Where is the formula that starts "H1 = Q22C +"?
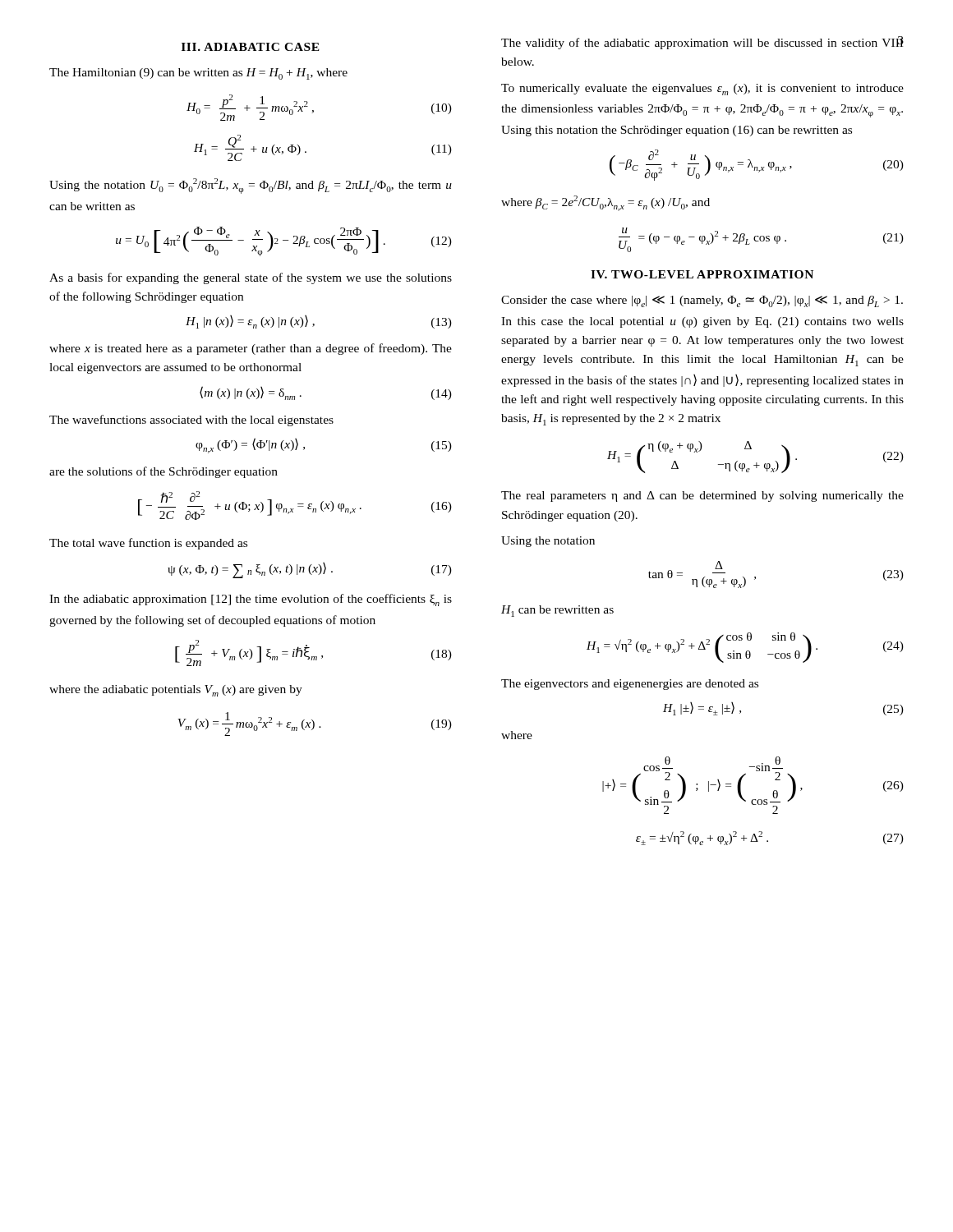The width and height of the screenshot is (953, 1232). coord(251,148)
